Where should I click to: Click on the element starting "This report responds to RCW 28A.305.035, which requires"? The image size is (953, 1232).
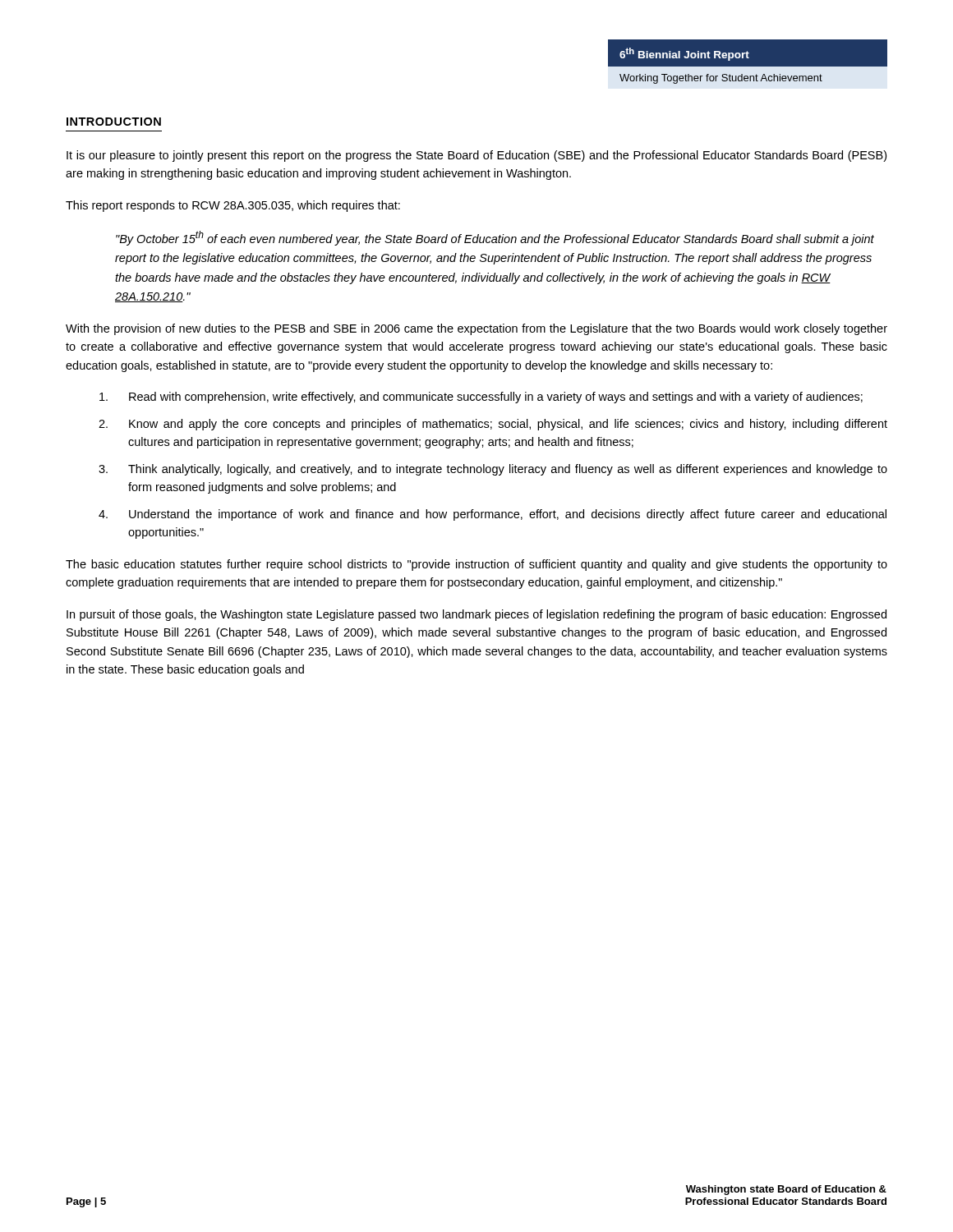(x=233, y=205)
